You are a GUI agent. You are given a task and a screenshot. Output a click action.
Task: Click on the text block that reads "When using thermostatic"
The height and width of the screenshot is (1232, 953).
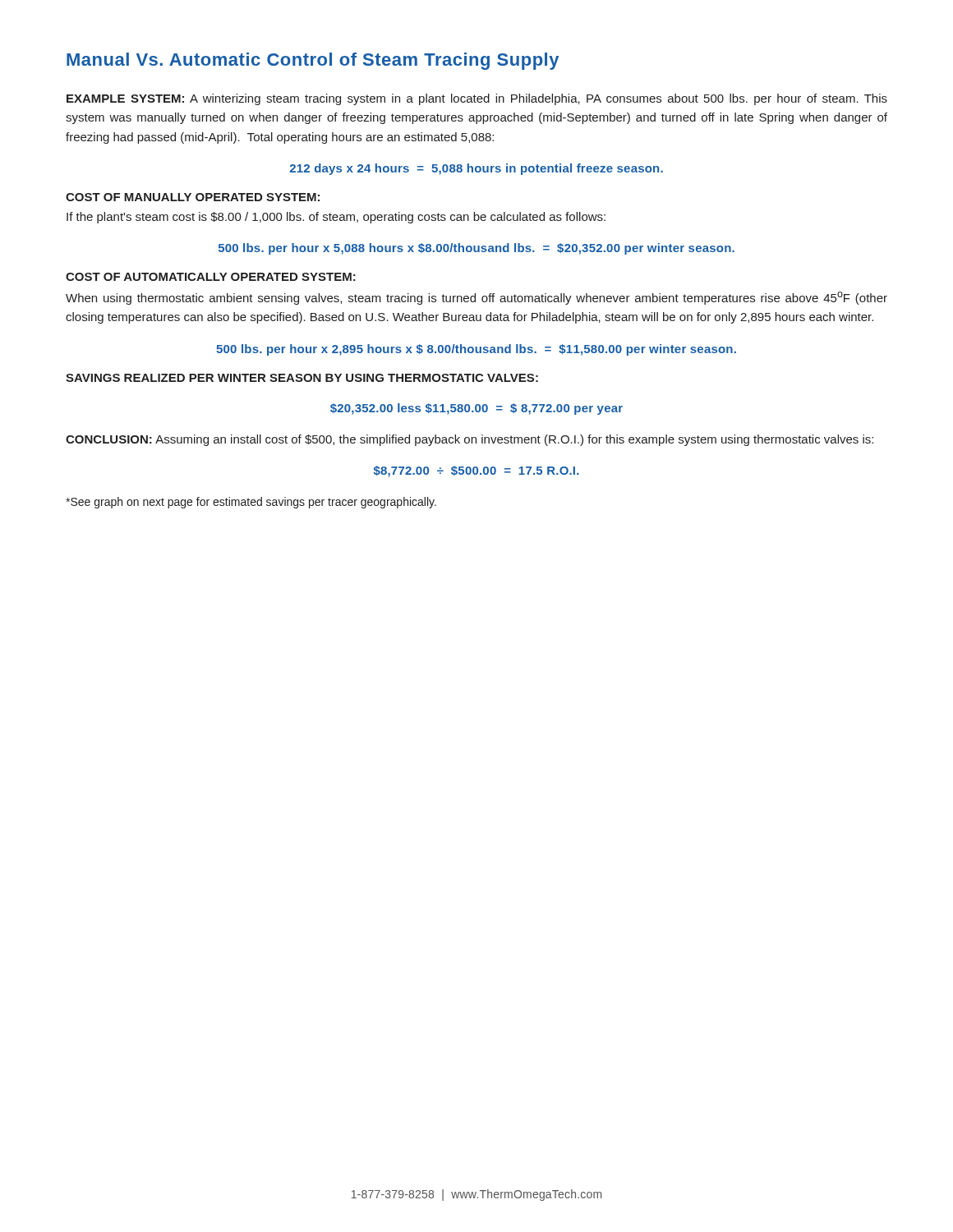(x=476, y=306)
